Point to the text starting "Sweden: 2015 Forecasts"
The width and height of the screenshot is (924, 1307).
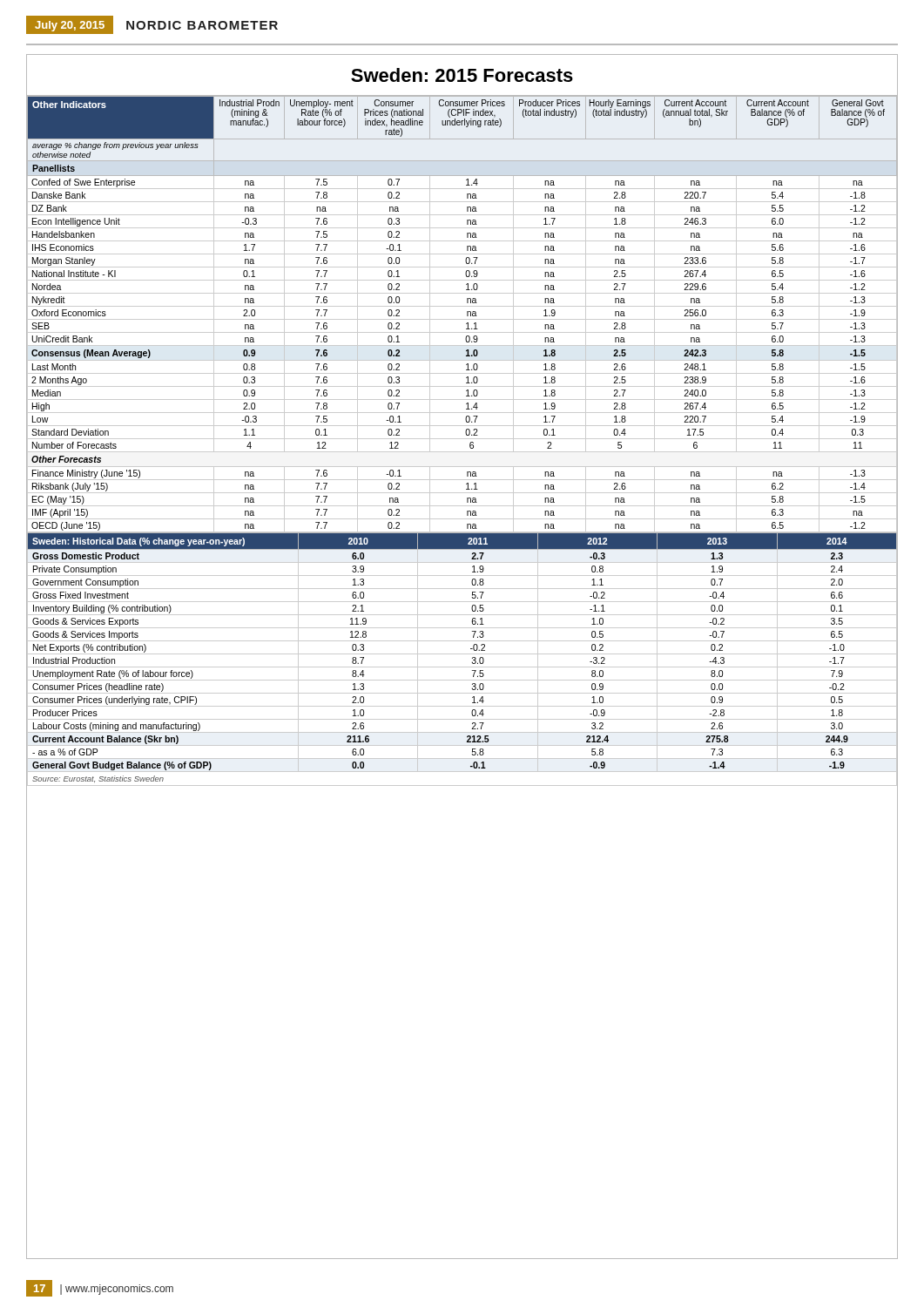click(x=462, y=75)
